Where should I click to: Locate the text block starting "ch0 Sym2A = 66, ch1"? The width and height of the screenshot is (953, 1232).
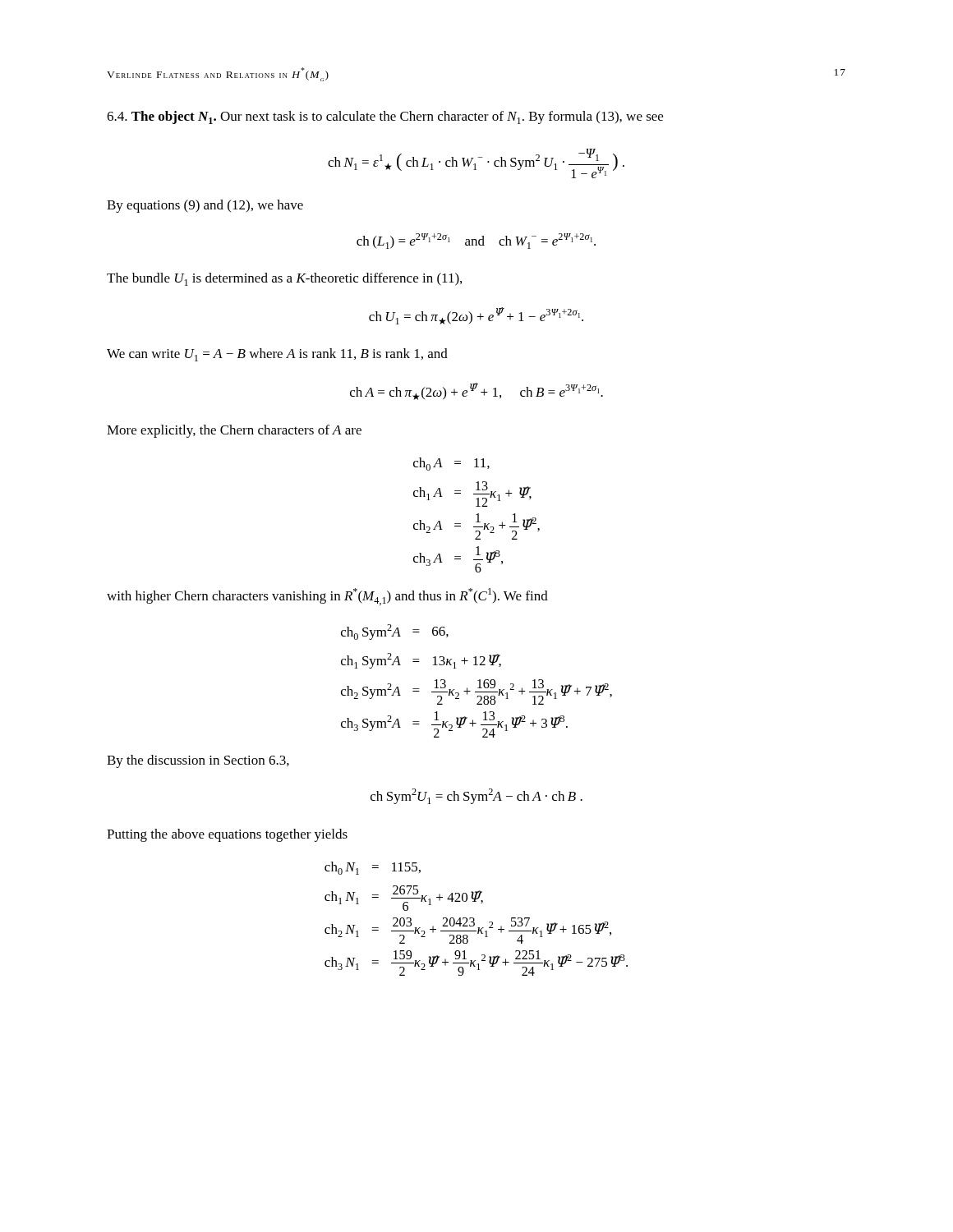pyautogui.click(x=476, y=679)
